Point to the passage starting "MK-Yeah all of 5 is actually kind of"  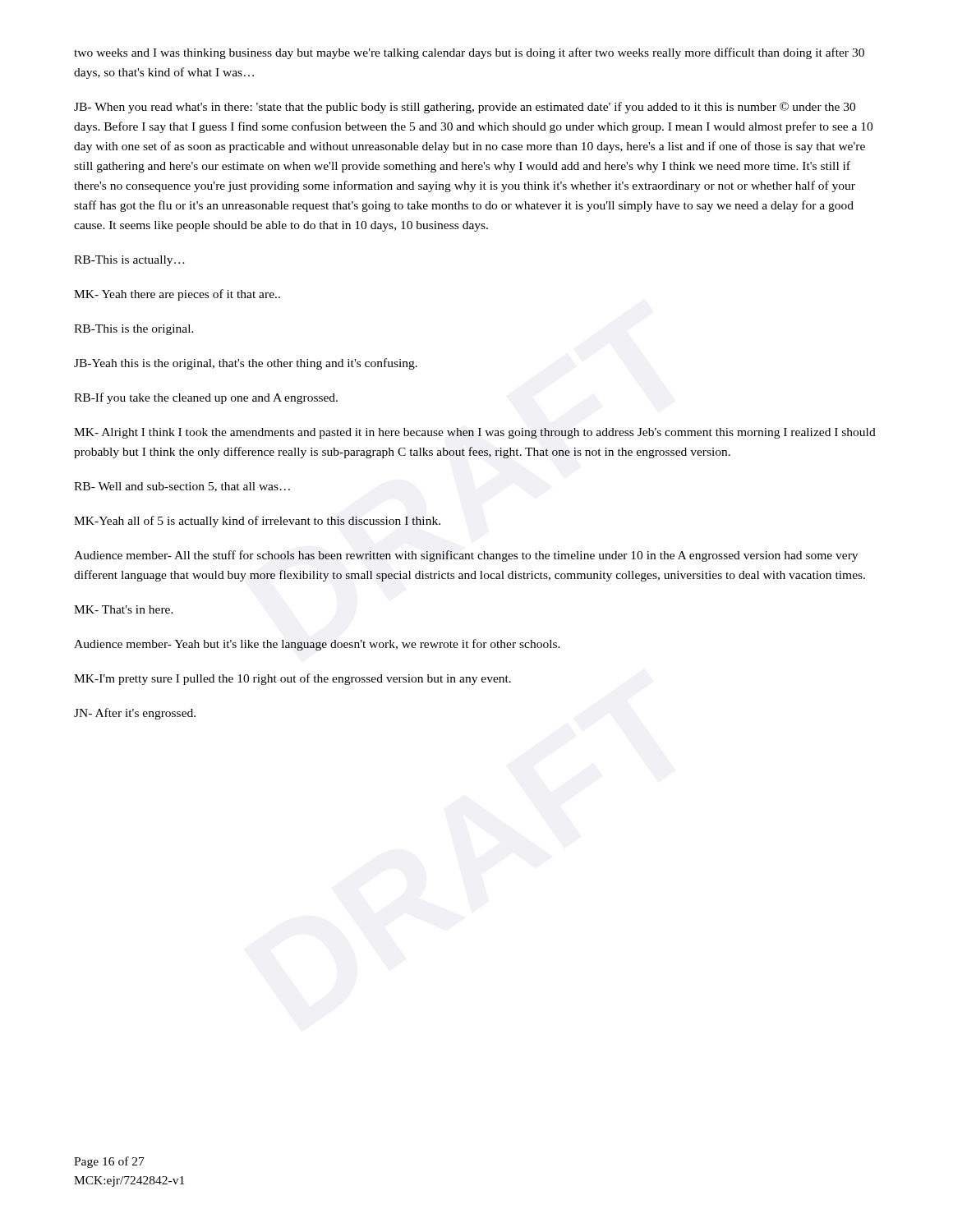pos(258,521)
